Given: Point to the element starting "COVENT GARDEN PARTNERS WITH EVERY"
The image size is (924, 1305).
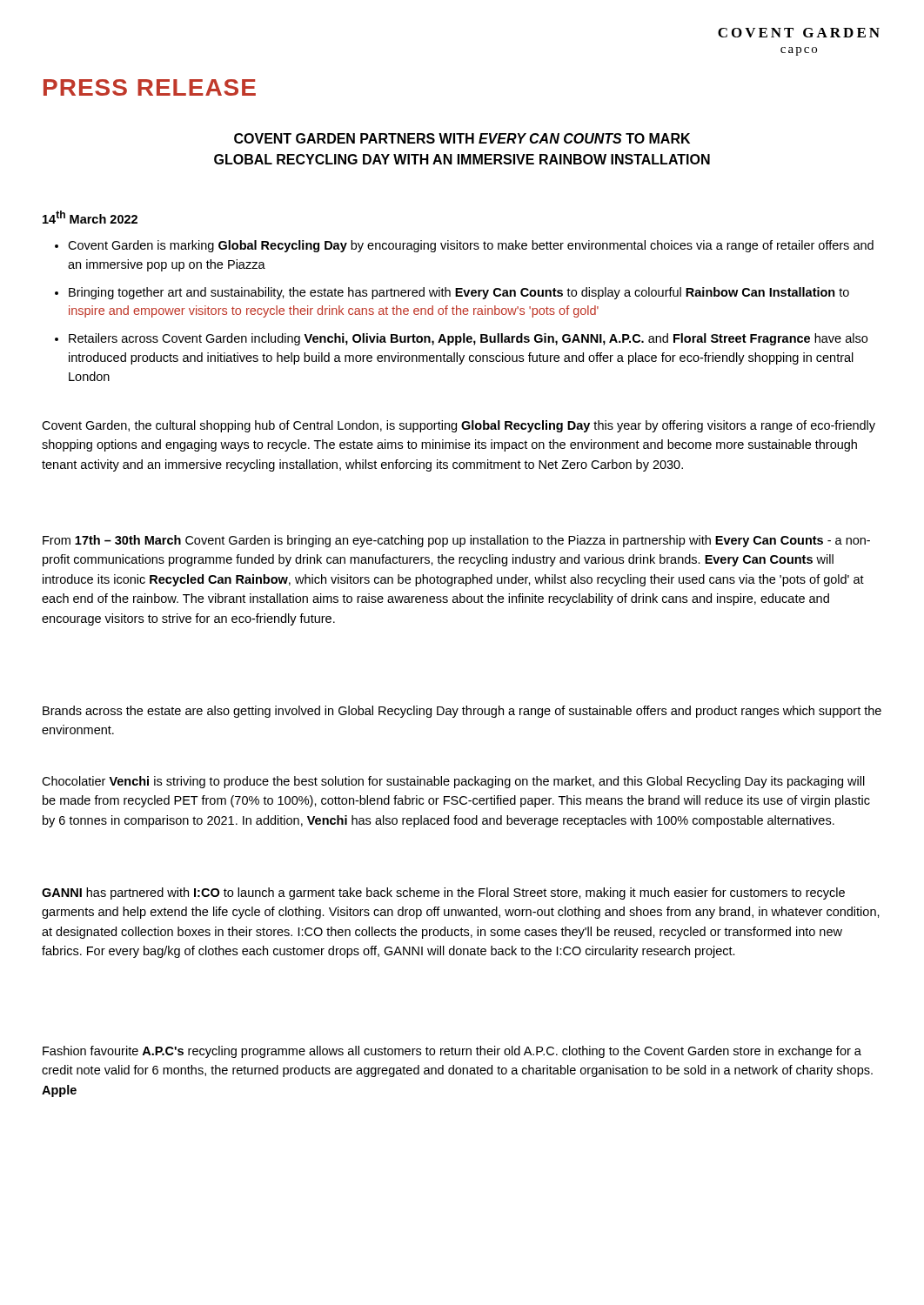Looking at the screenshot, I should pos(462,149).
